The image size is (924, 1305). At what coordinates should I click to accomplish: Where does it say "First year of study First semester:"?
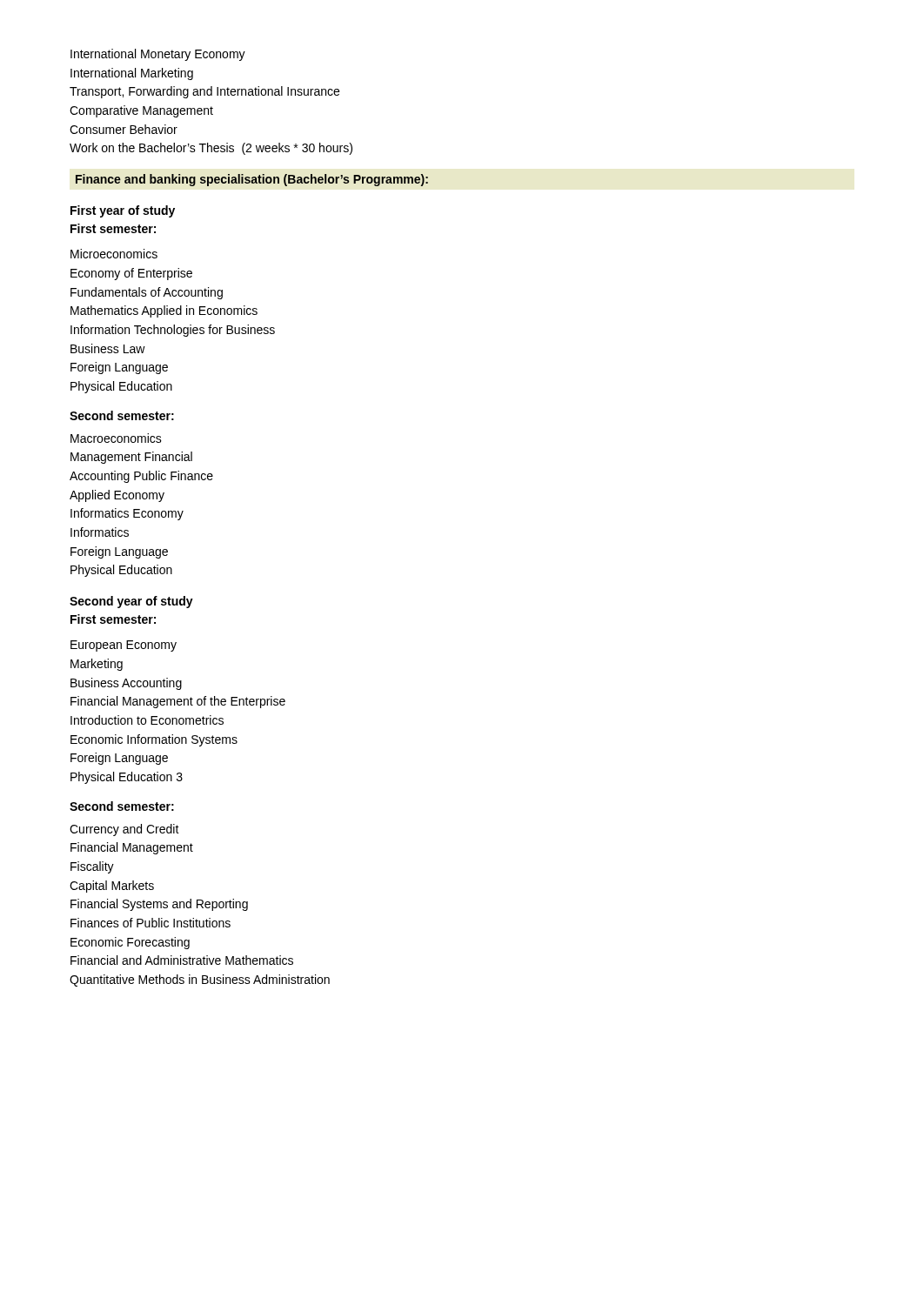tap(122, 220)
